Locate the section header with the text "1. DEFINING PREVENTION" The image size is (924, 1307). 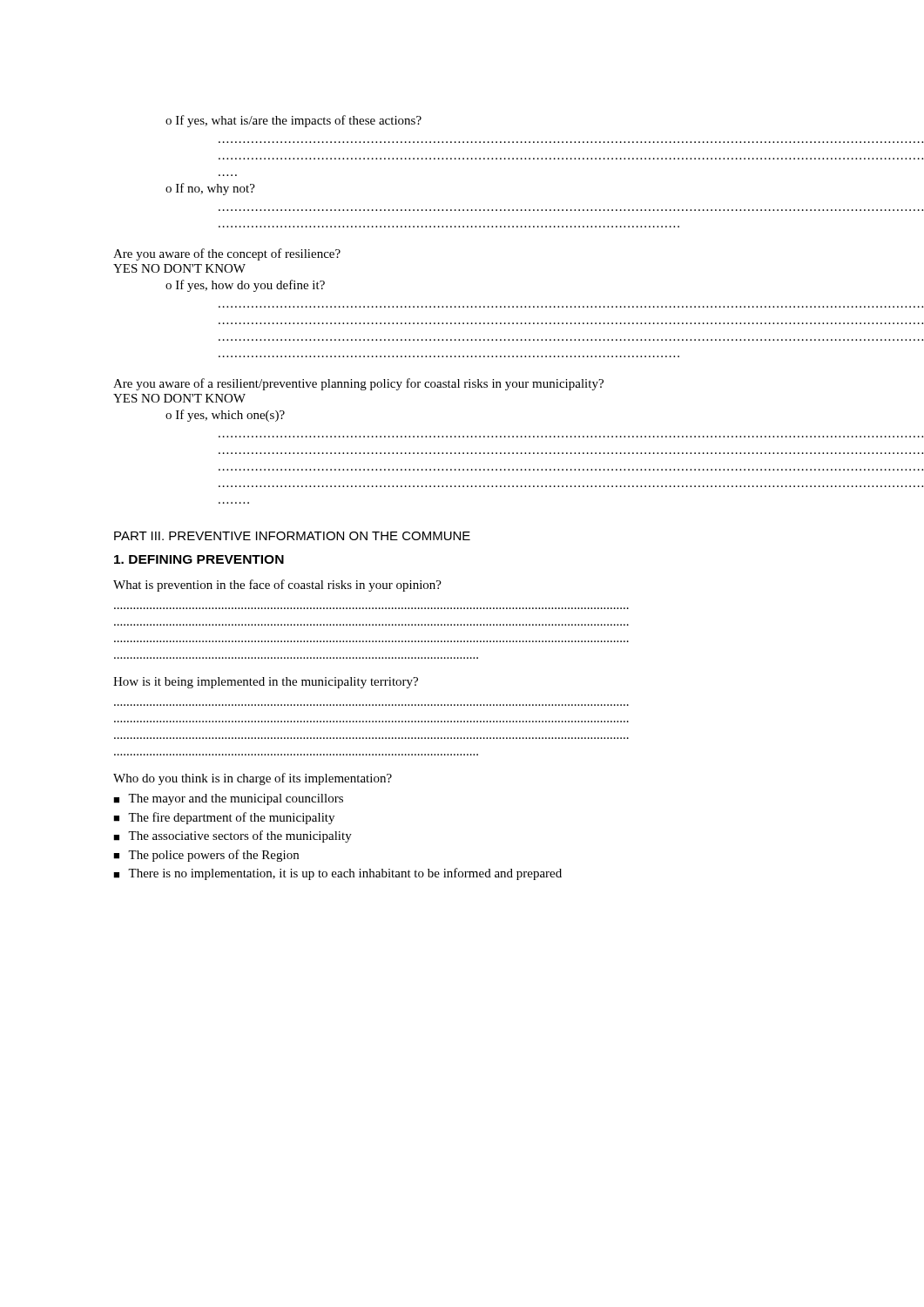pyautogui.click(x=199, y=559)
